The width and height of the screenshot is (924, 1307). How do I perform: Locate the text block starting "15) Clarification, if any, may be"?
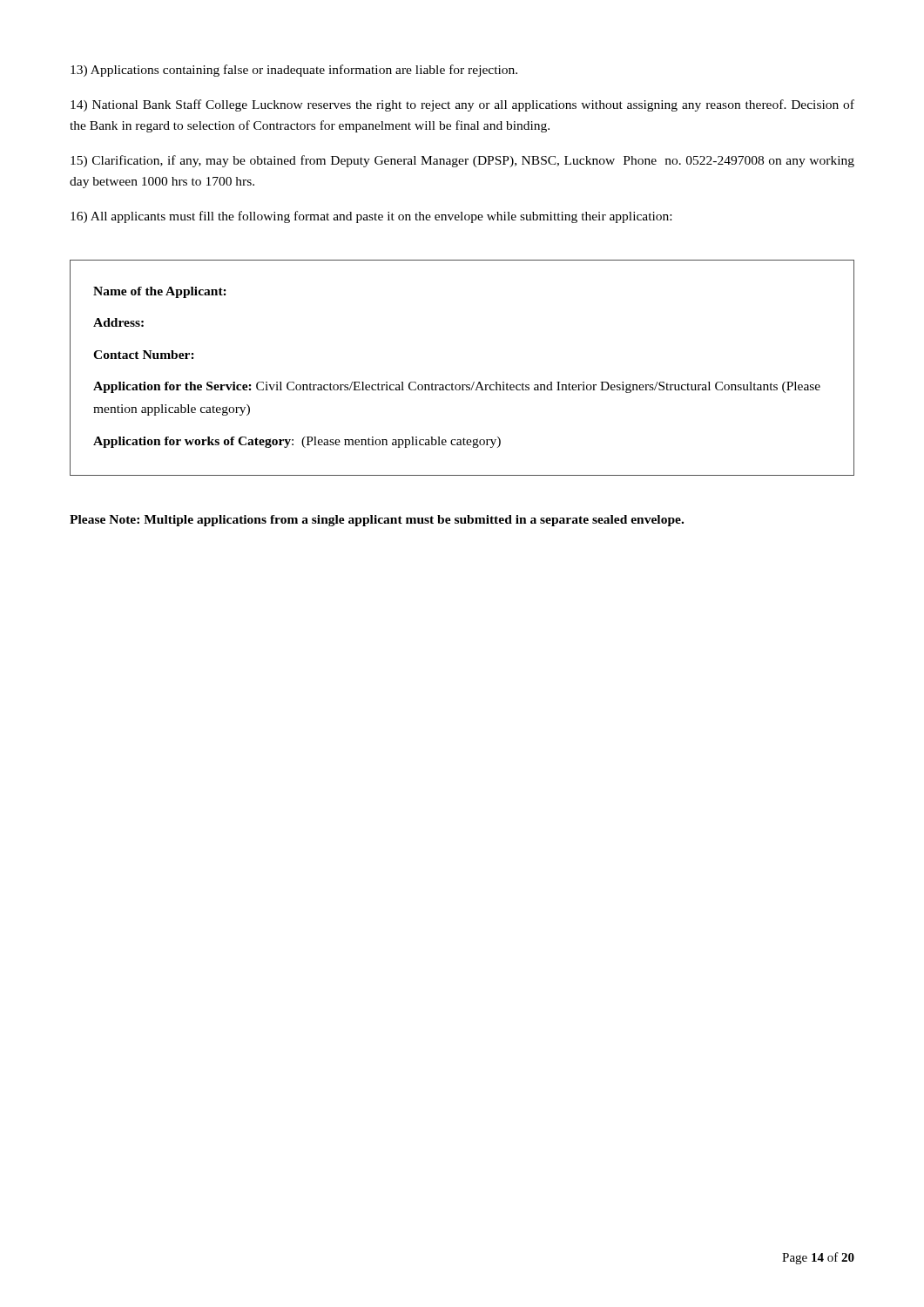(462, 170)
